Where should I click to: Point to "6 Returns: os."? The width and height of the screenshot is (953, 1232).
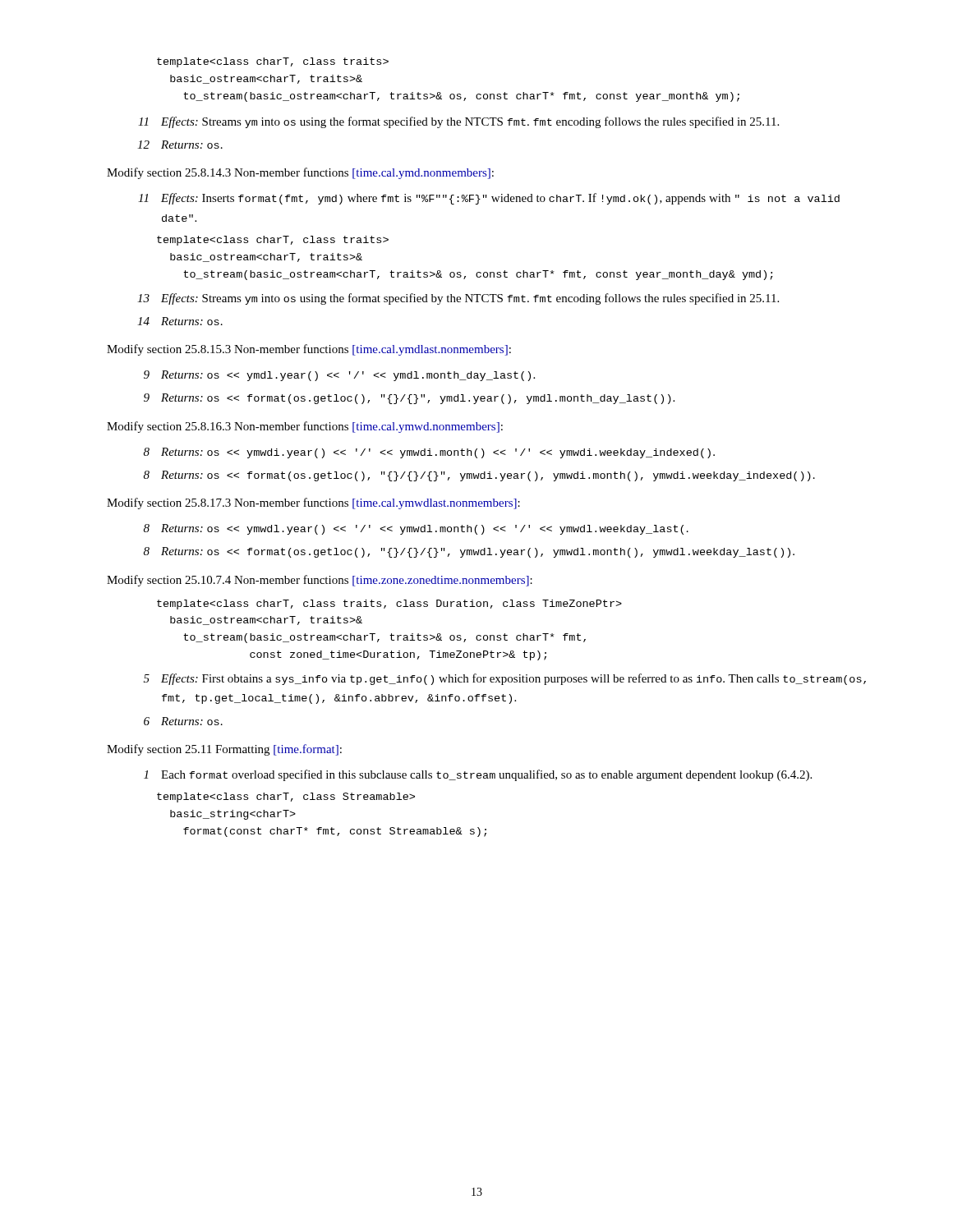click(x=183, y=721)
